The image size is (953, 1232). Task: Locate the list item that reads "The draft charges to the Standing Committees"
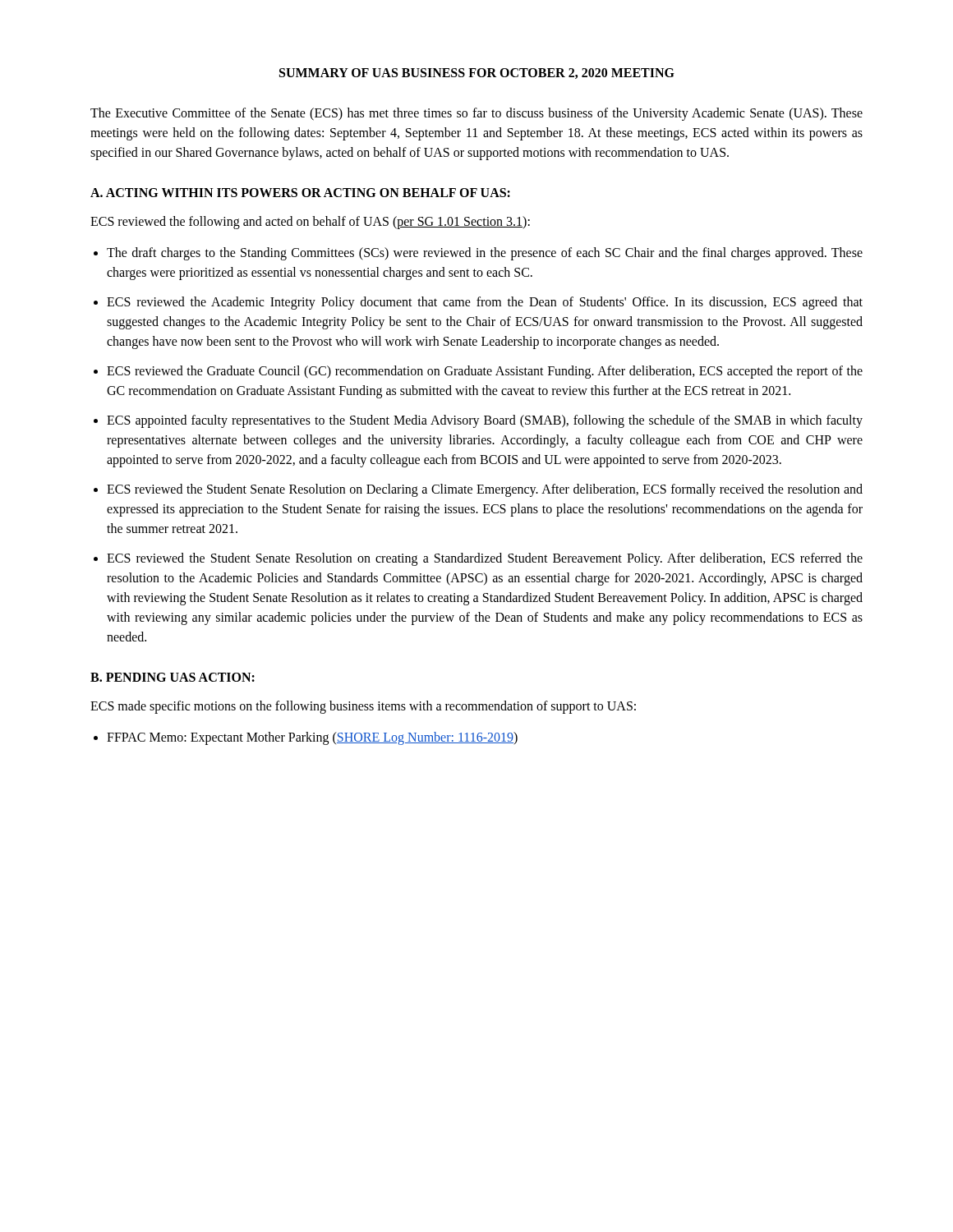coord(485,263)
